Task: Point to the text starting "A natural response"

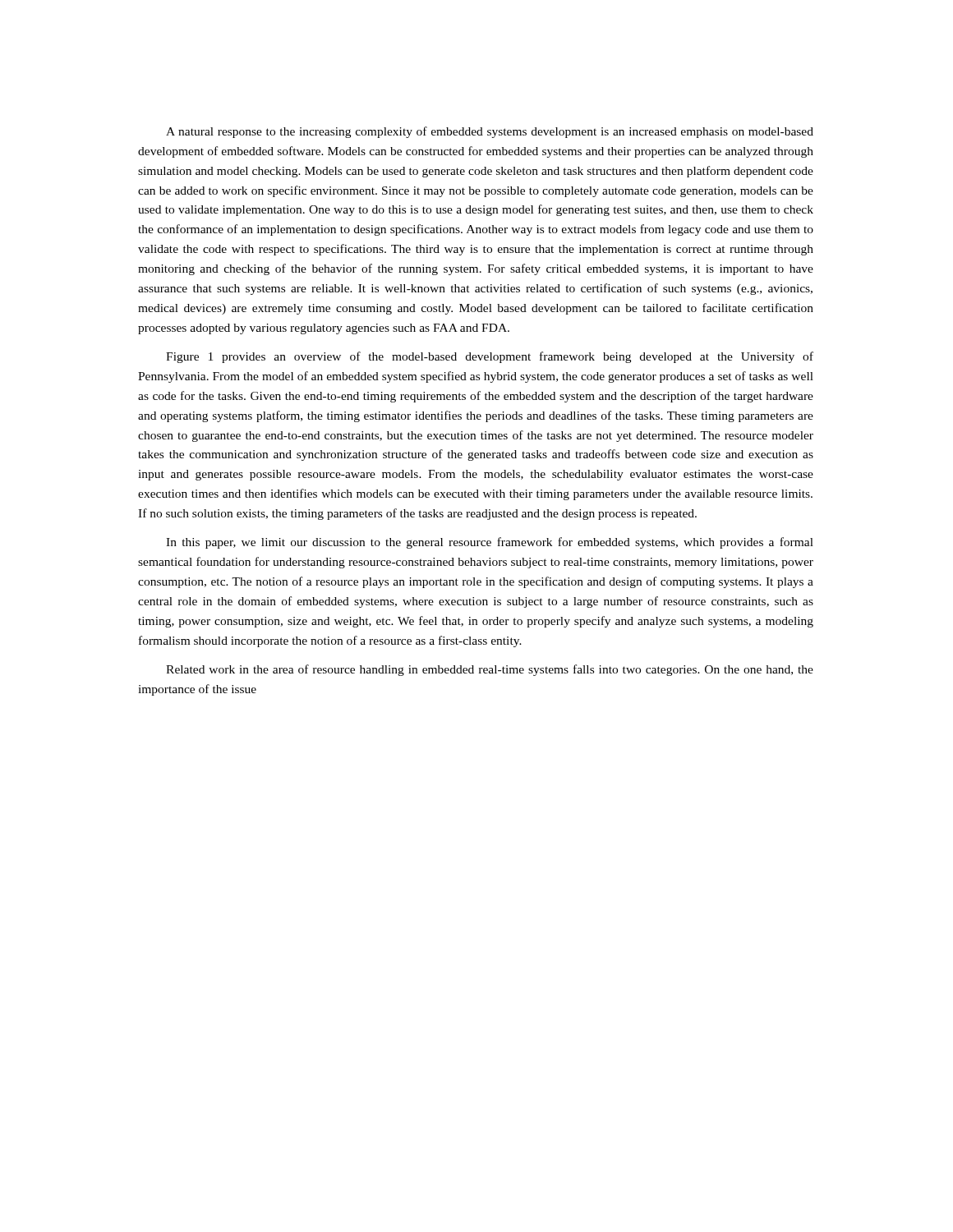Action: click(476, 229)
